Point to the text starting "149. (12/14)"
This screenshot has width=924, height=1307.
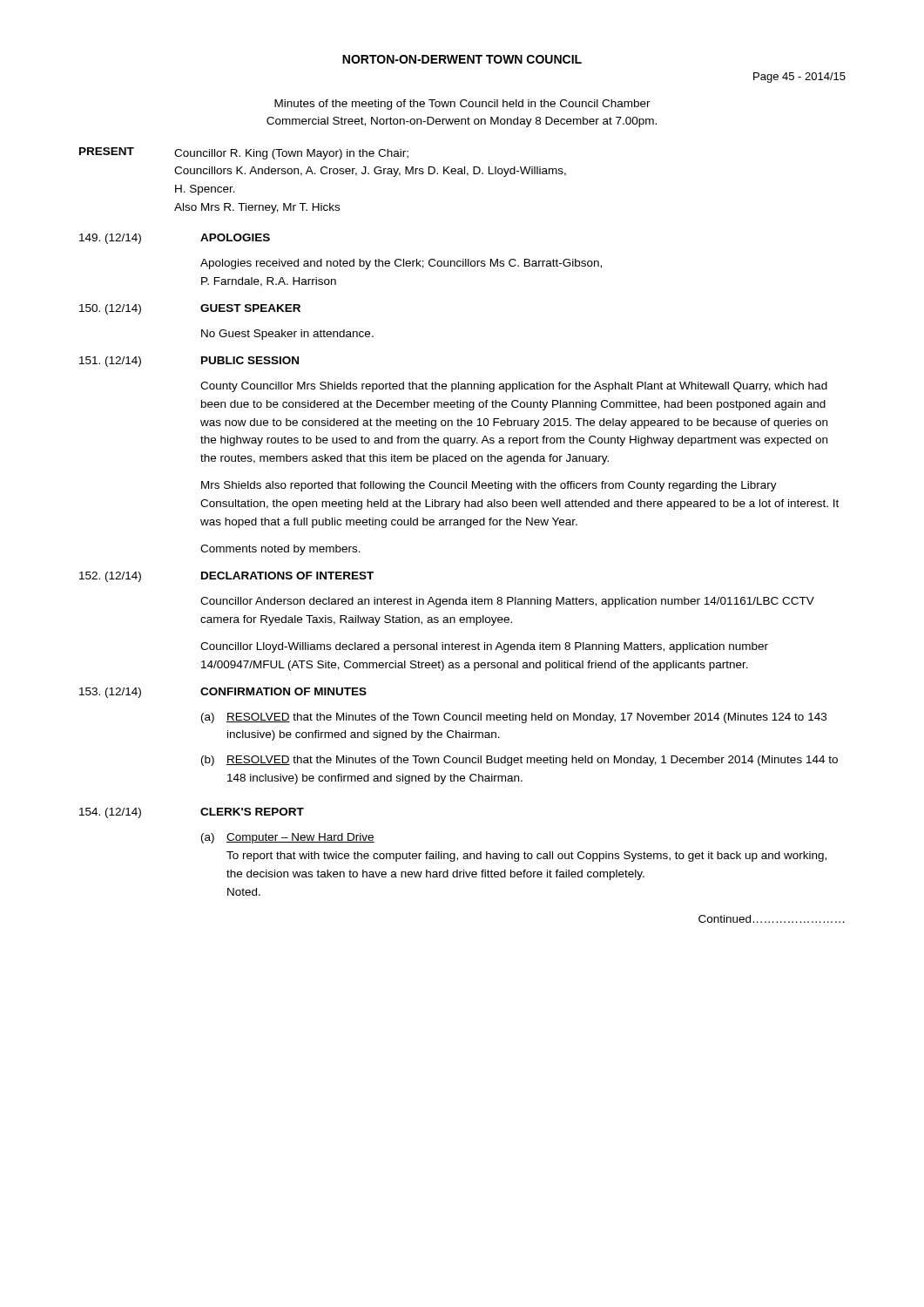pos(110,238)
